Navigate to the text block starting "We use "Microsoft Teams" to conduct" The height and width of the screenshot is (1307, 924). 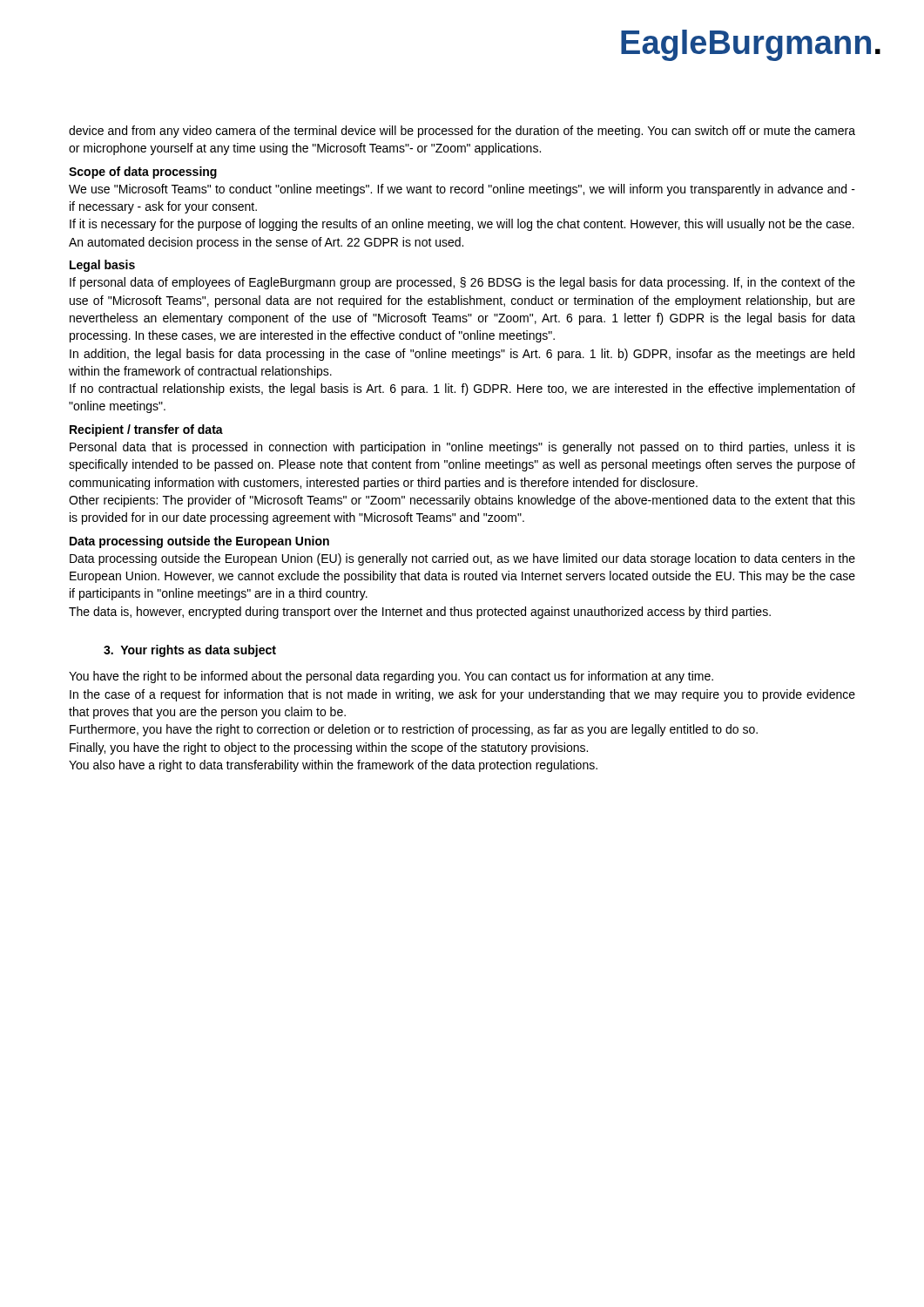(462, 216)
